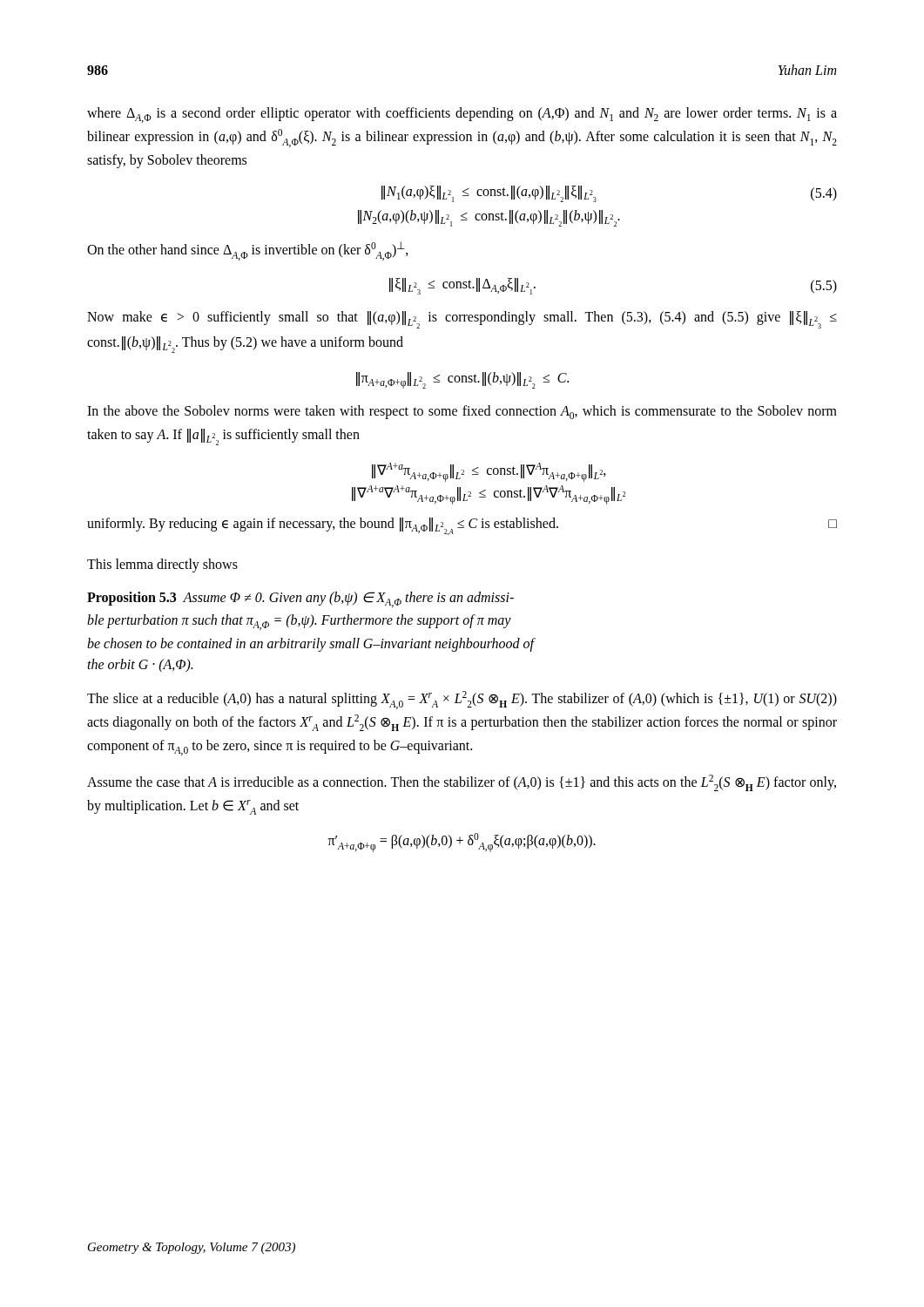Find the block on this page that starts "where ΔA,Φ is a second order elliptic operator"

pos(462,137)
